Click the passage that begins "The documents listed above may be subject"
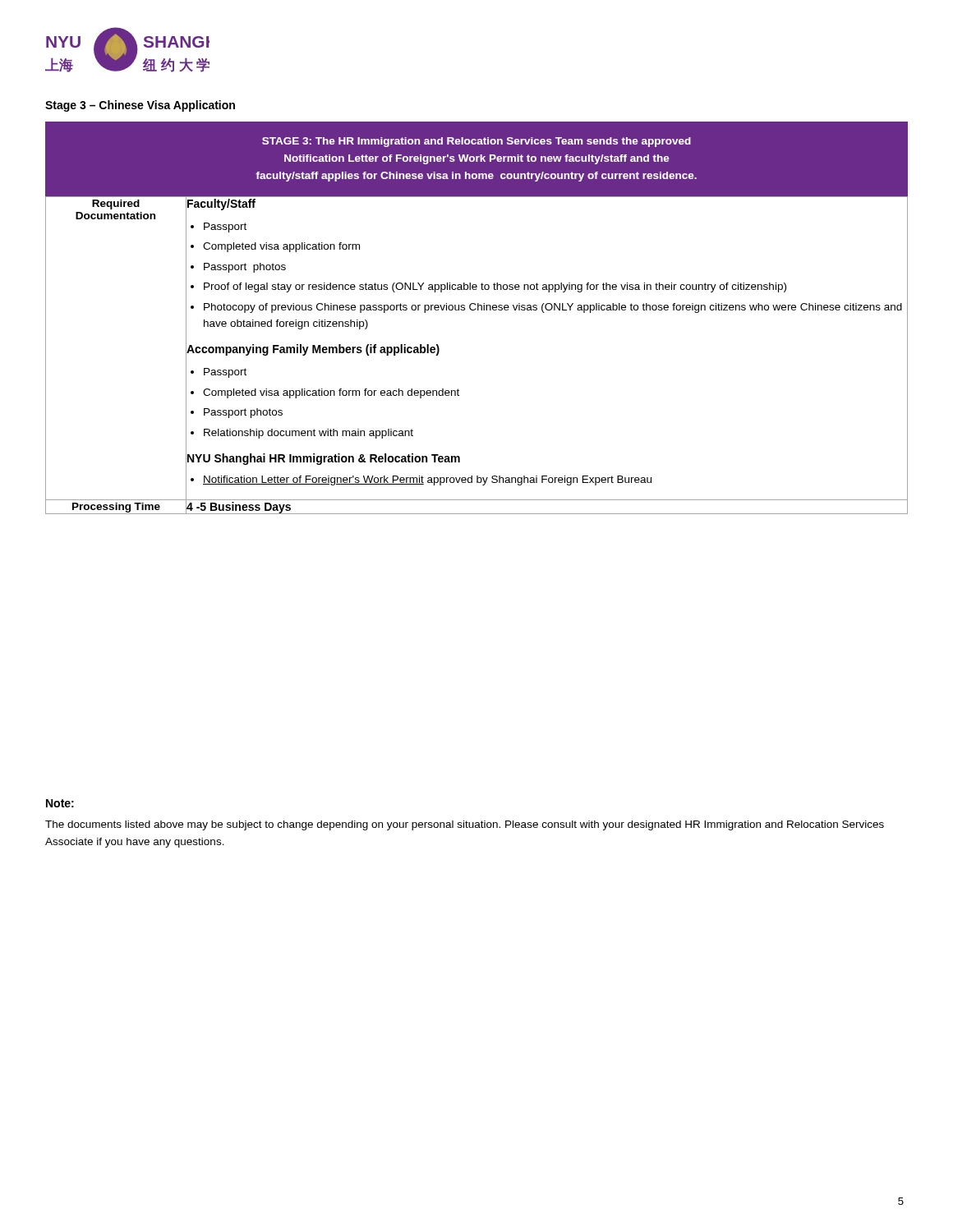Image resolution: width=953 pixels, height=1232 pixels. click(465, 833)
